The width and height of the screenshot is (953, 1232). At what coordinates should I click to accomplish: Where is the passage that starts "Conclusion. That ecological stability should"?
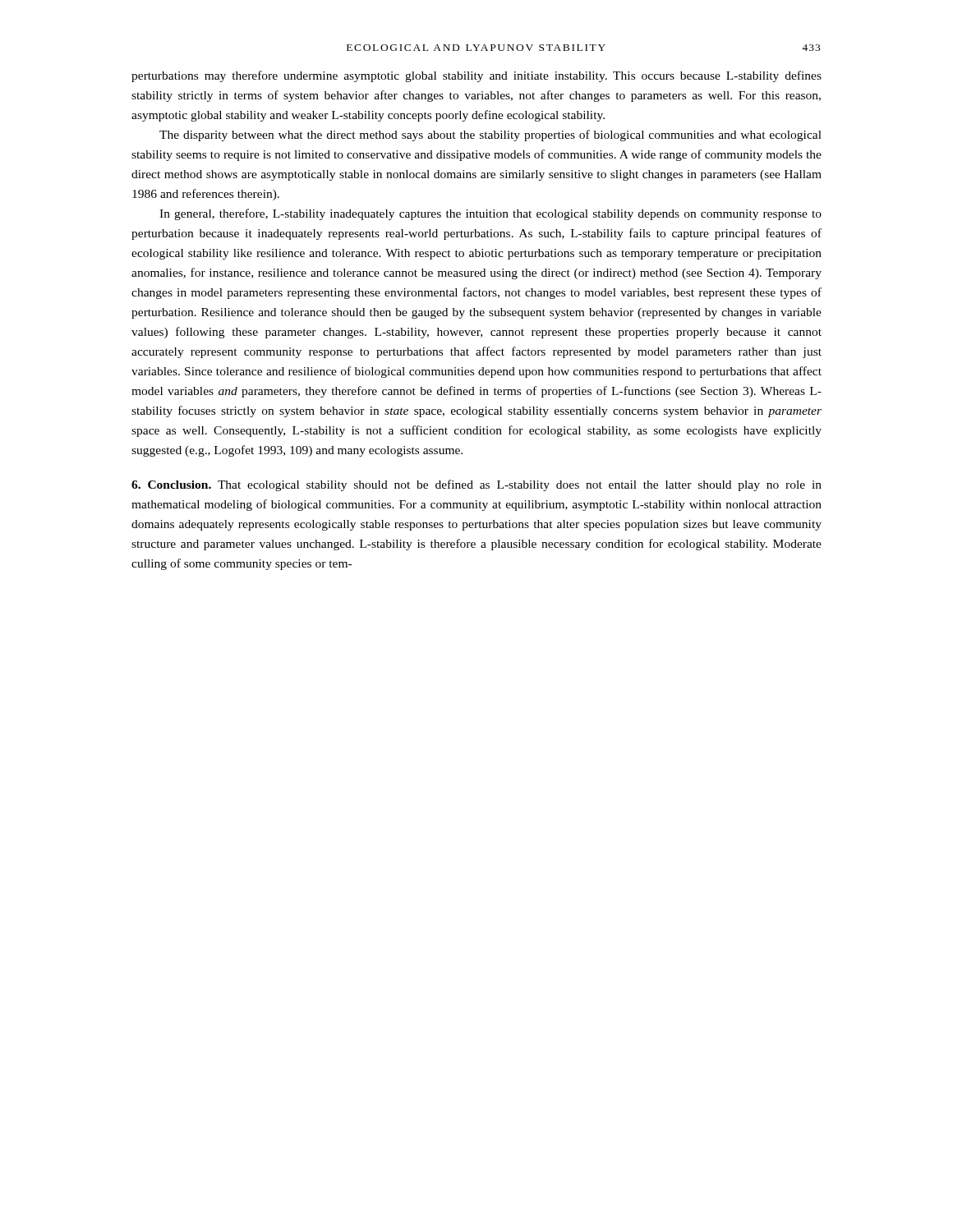coord(476,524)
